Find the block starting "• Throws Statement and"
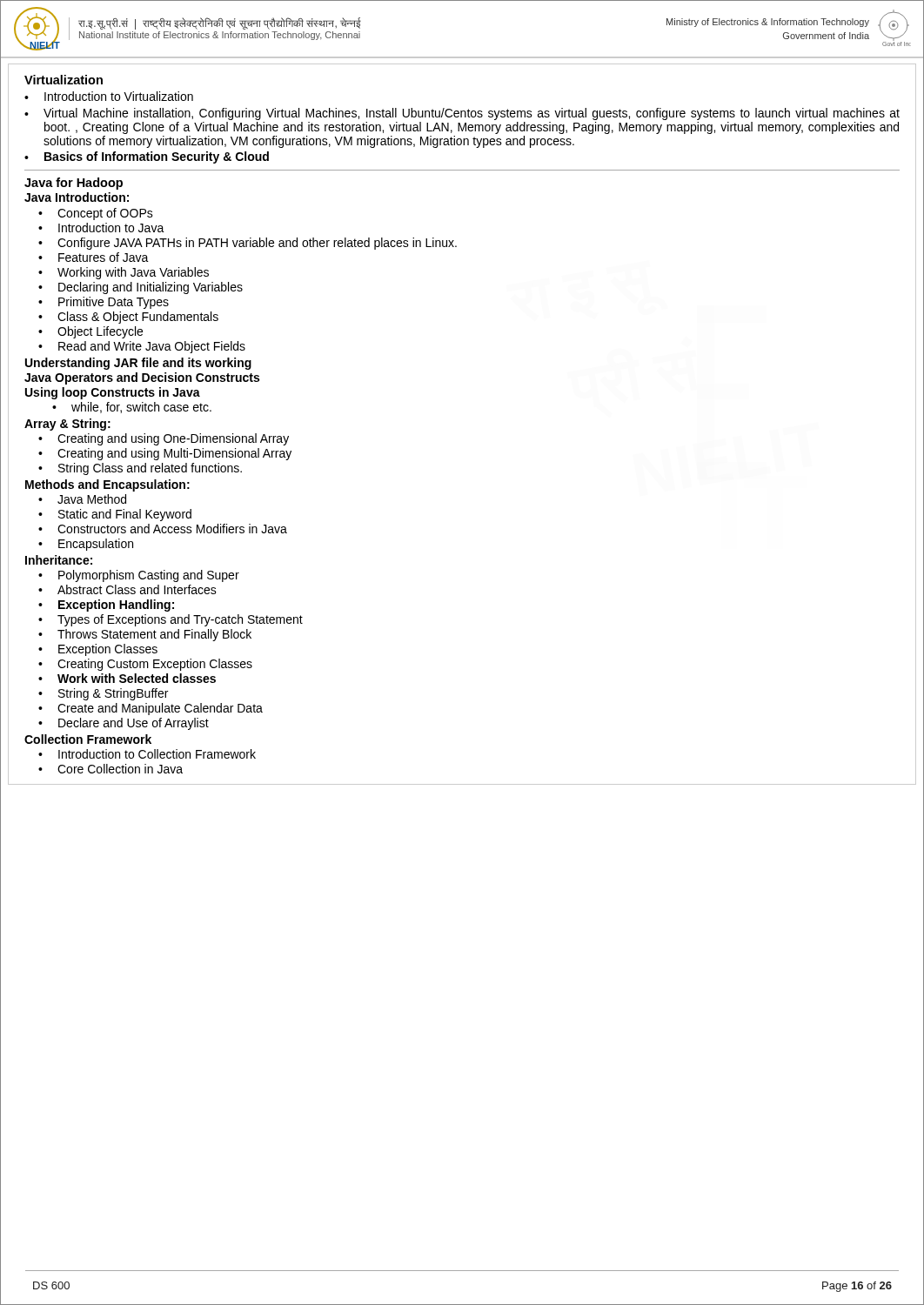 click(x=145, y=634)
